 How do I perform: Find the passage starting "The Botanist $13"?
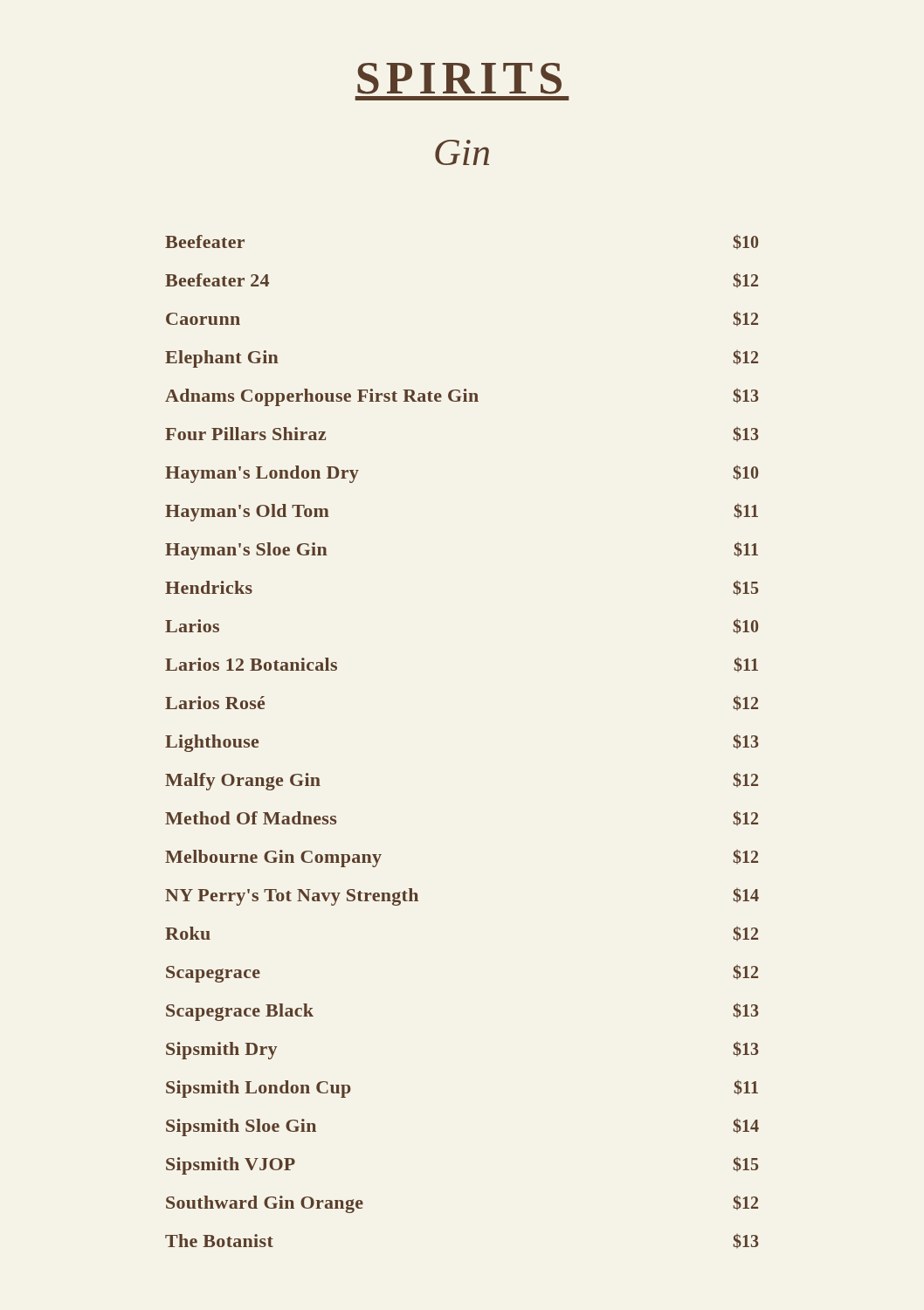coord(221,1240)
